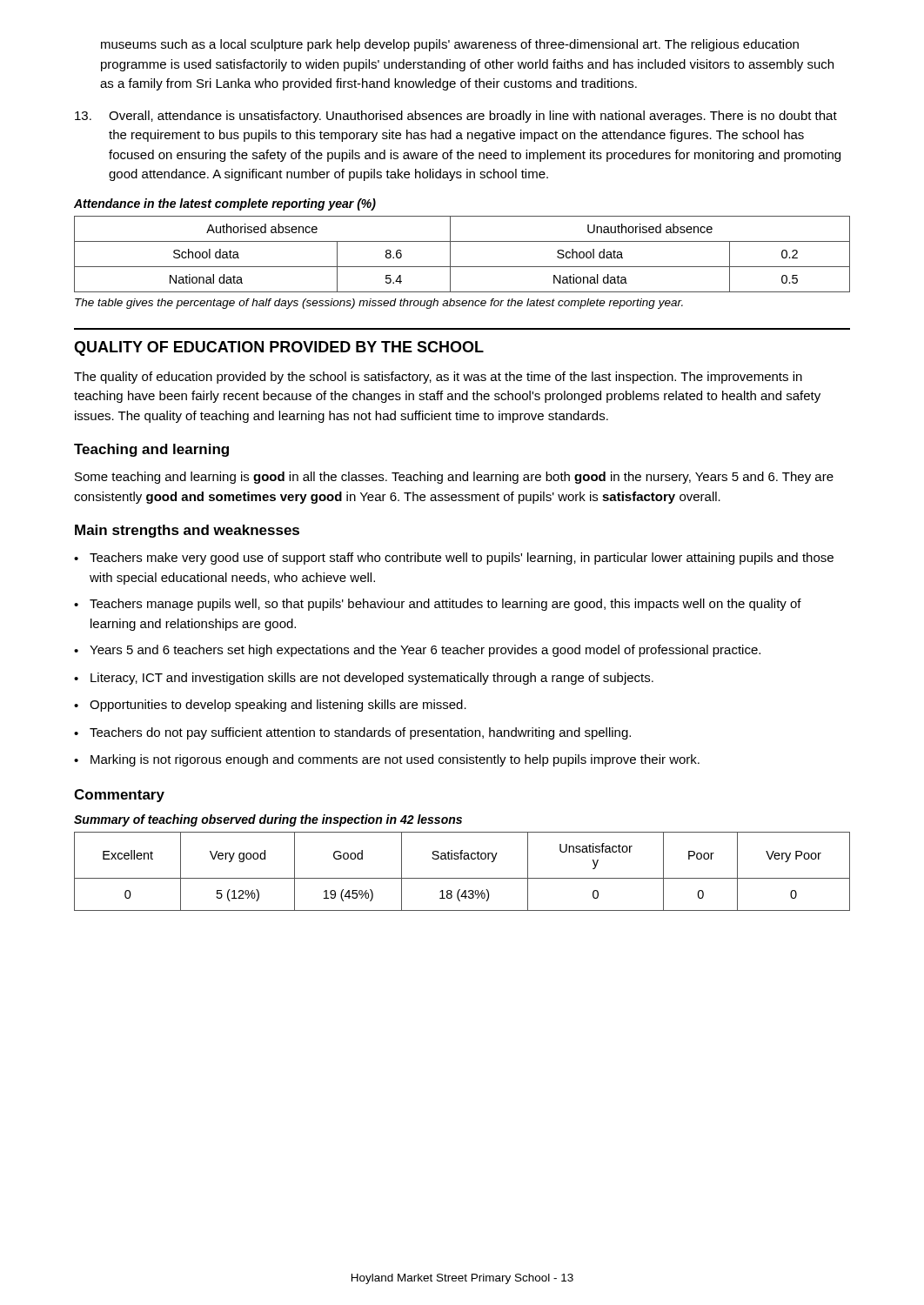Screen dimensions: 1305x924
Task: Select the passage starting "Attendance in the latest"
Action: [x=225, y=203]
